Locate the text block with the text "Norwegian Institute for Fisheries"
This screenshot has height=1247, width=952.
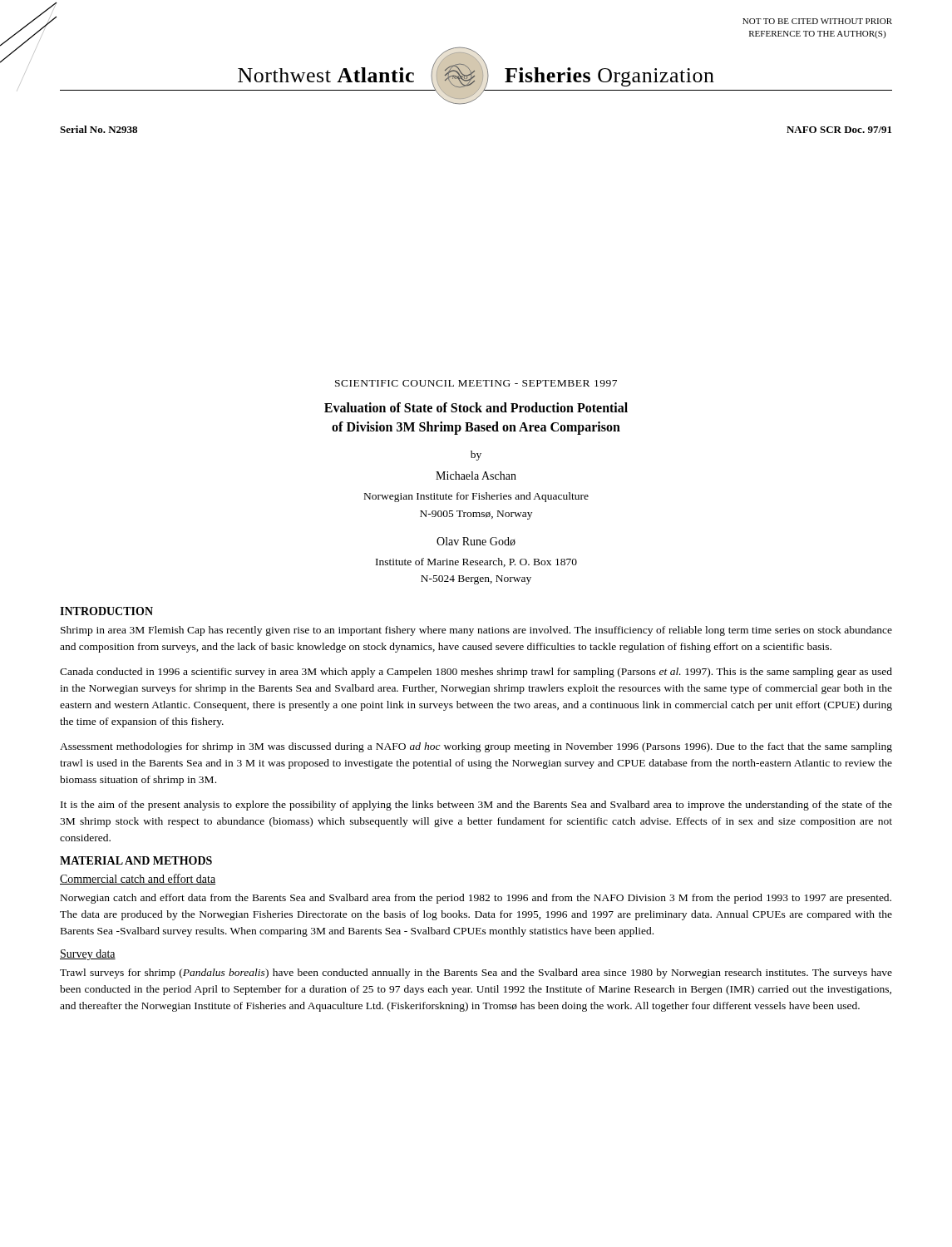[476, 505]
